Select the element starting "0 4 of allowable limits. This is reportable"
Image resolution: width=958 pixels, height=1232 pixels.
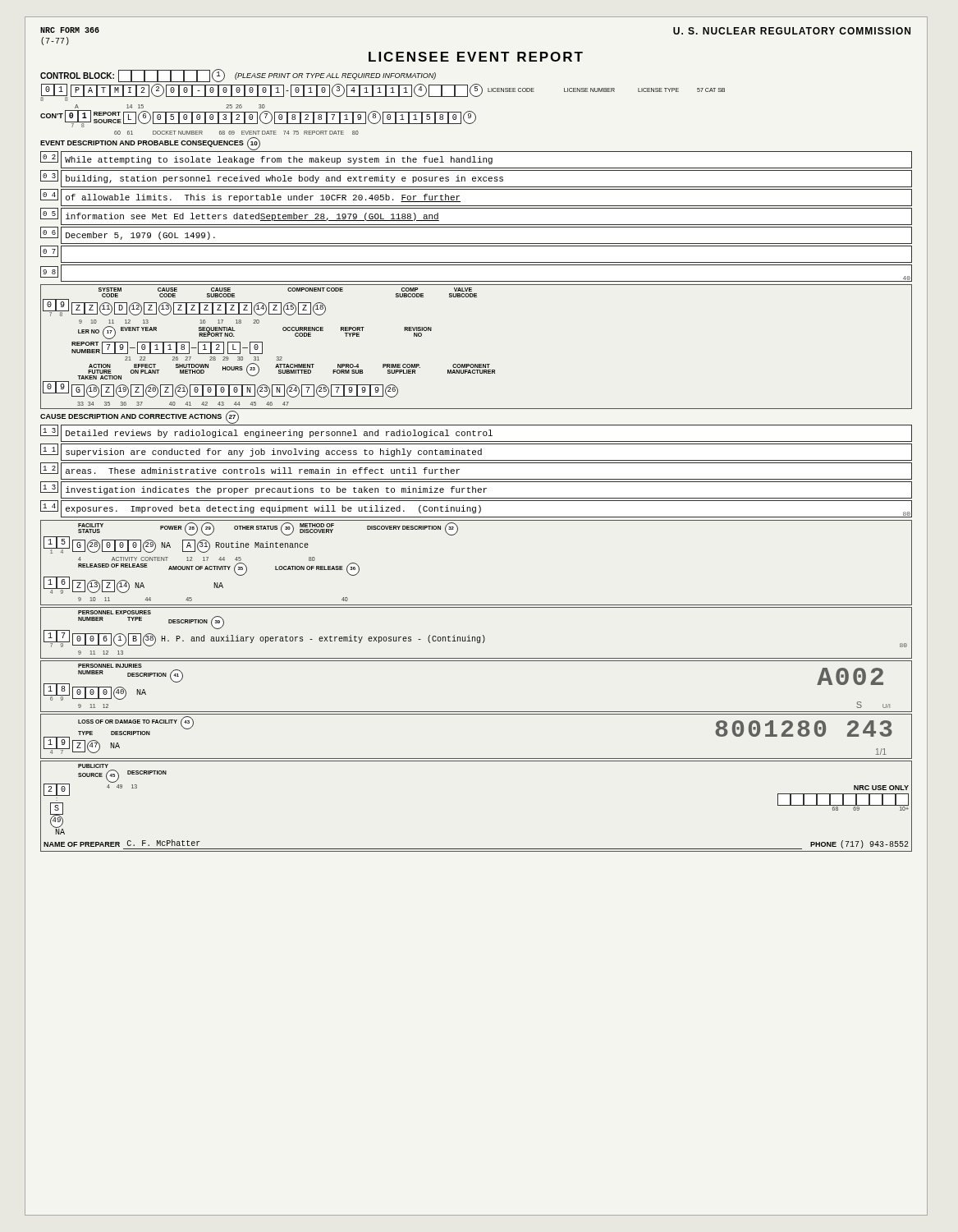(476, 197)
